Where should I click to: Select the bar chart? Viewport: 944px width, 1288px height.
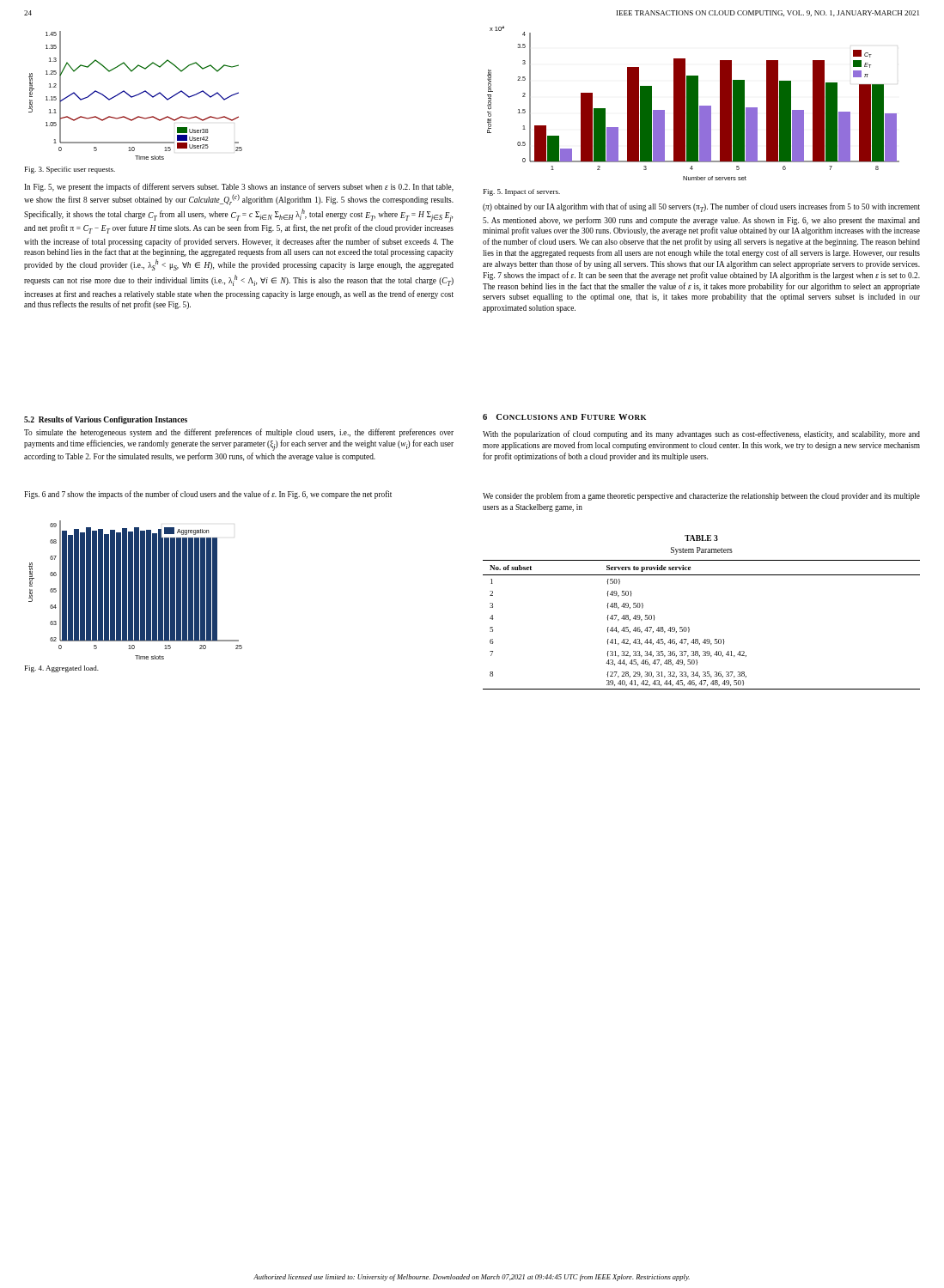click(135, 586)
